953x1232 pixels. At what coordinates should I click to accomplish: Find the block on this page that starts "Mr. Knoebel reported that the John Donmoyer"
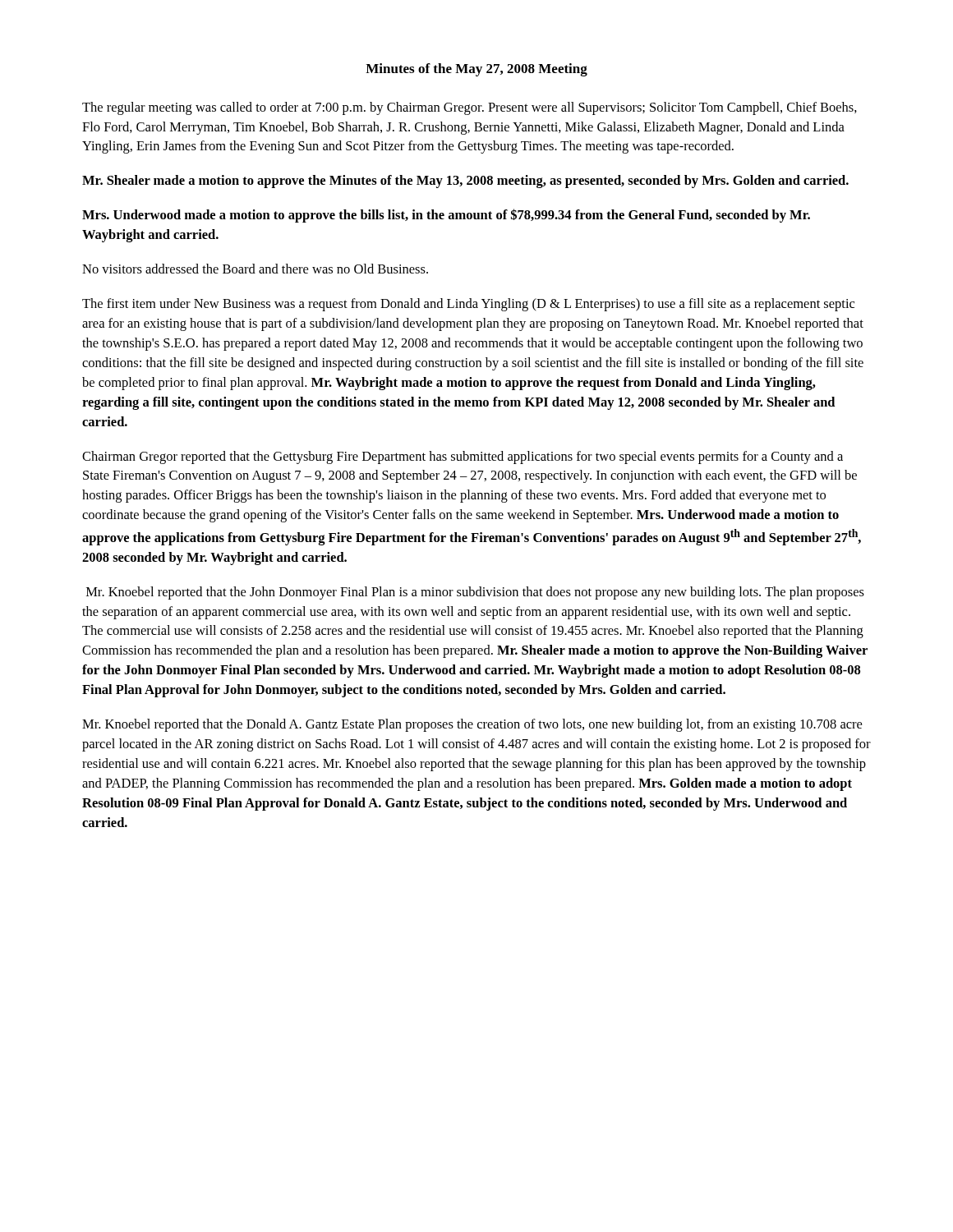click(475, 641)
